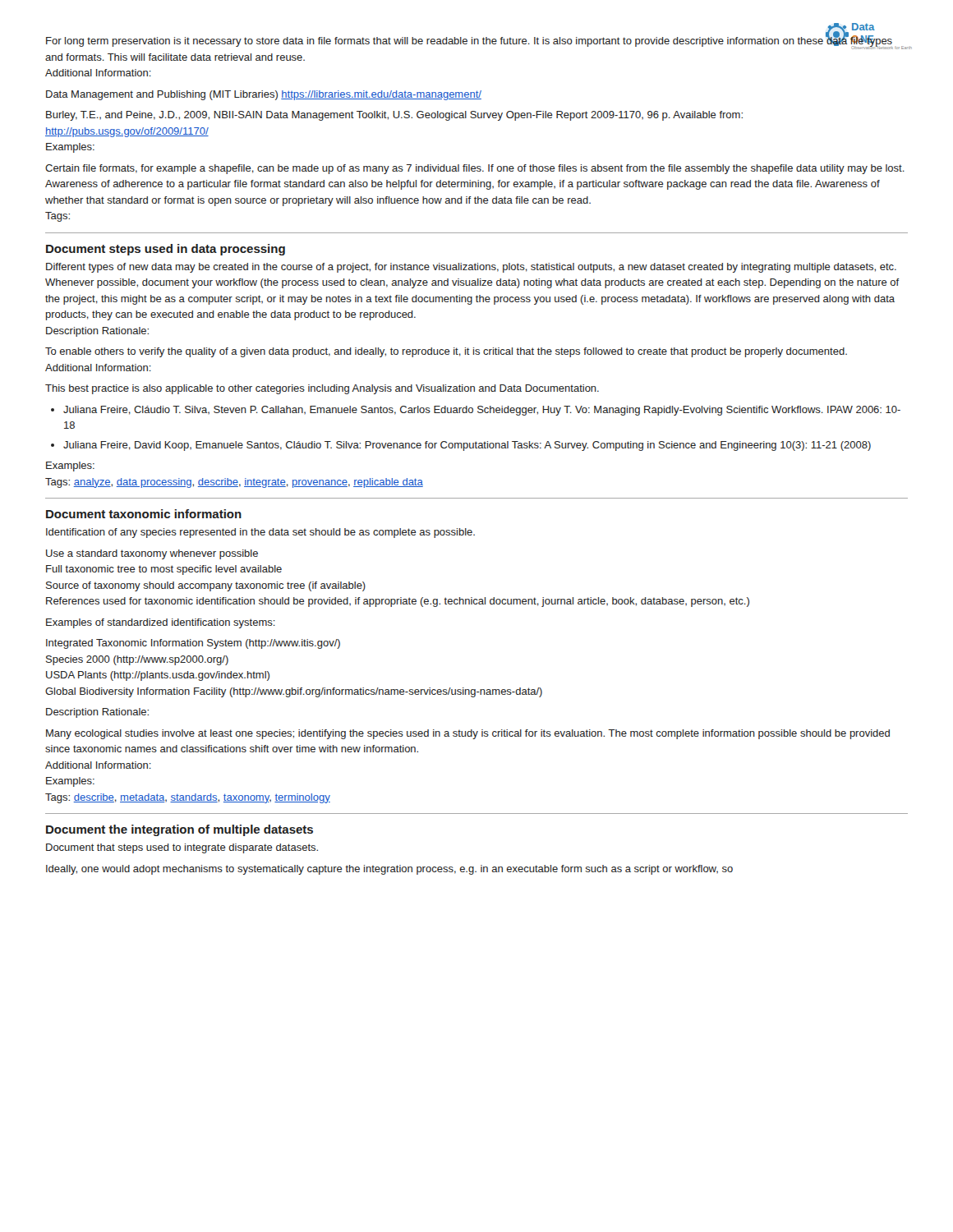
Task: Point to the passage starting "Document that steps used to integrate disparate datasets."
Action: tap(182, 848)
